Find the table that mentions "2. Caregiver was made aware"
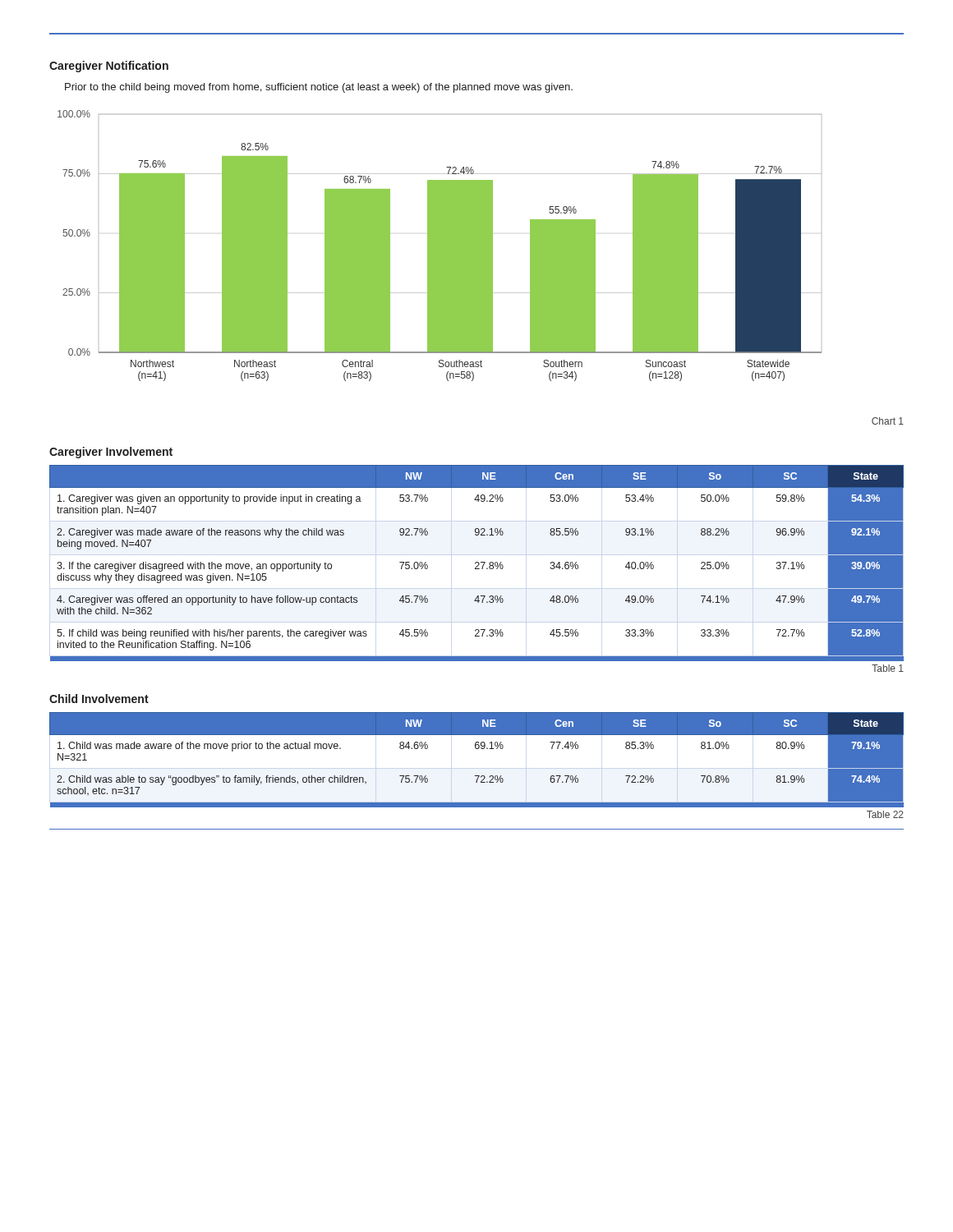The image size is (953, 1232). pyautogui.click(x=476, y=563)
